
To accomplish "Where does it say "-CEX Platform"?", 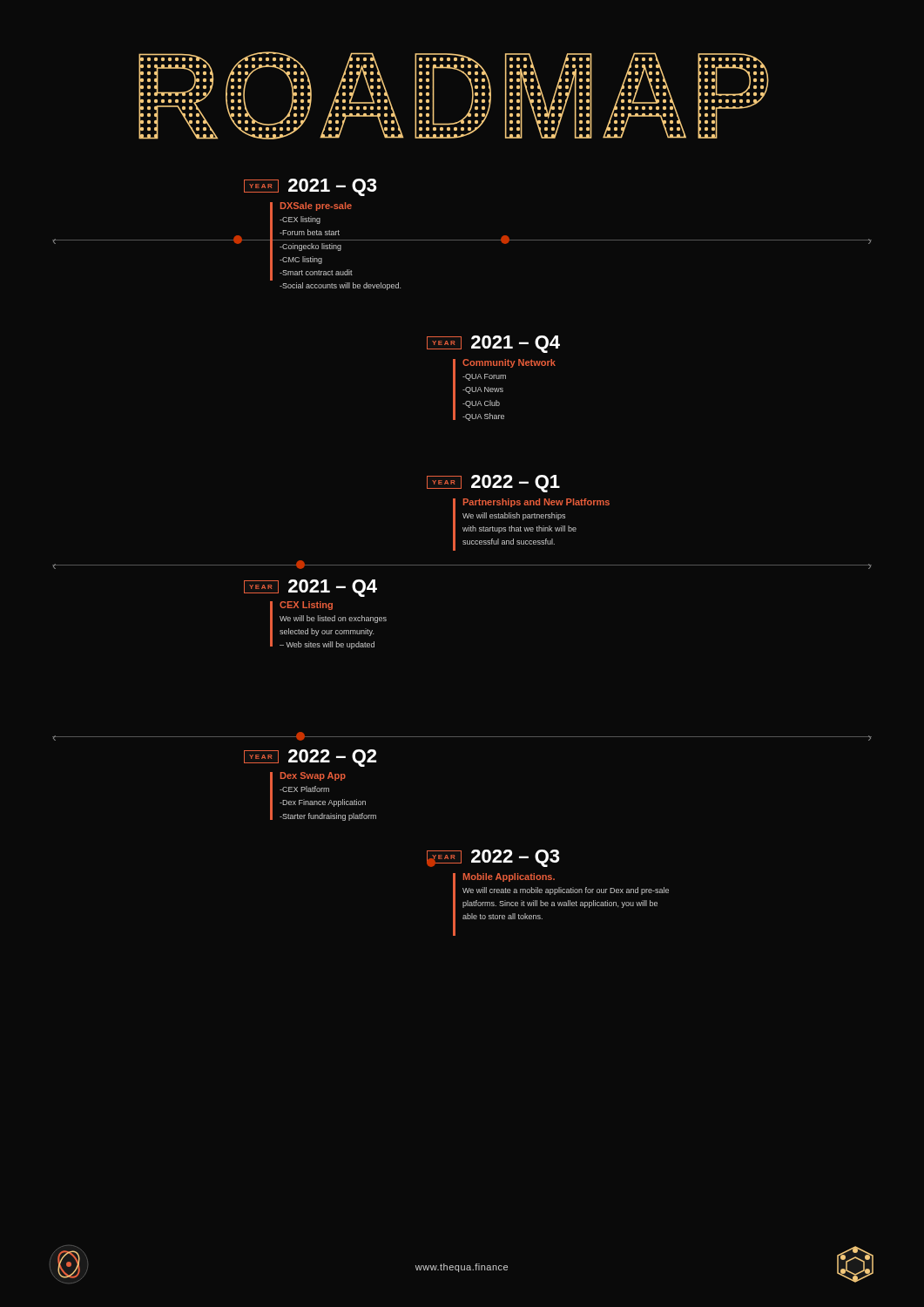I will pos(305,789).
